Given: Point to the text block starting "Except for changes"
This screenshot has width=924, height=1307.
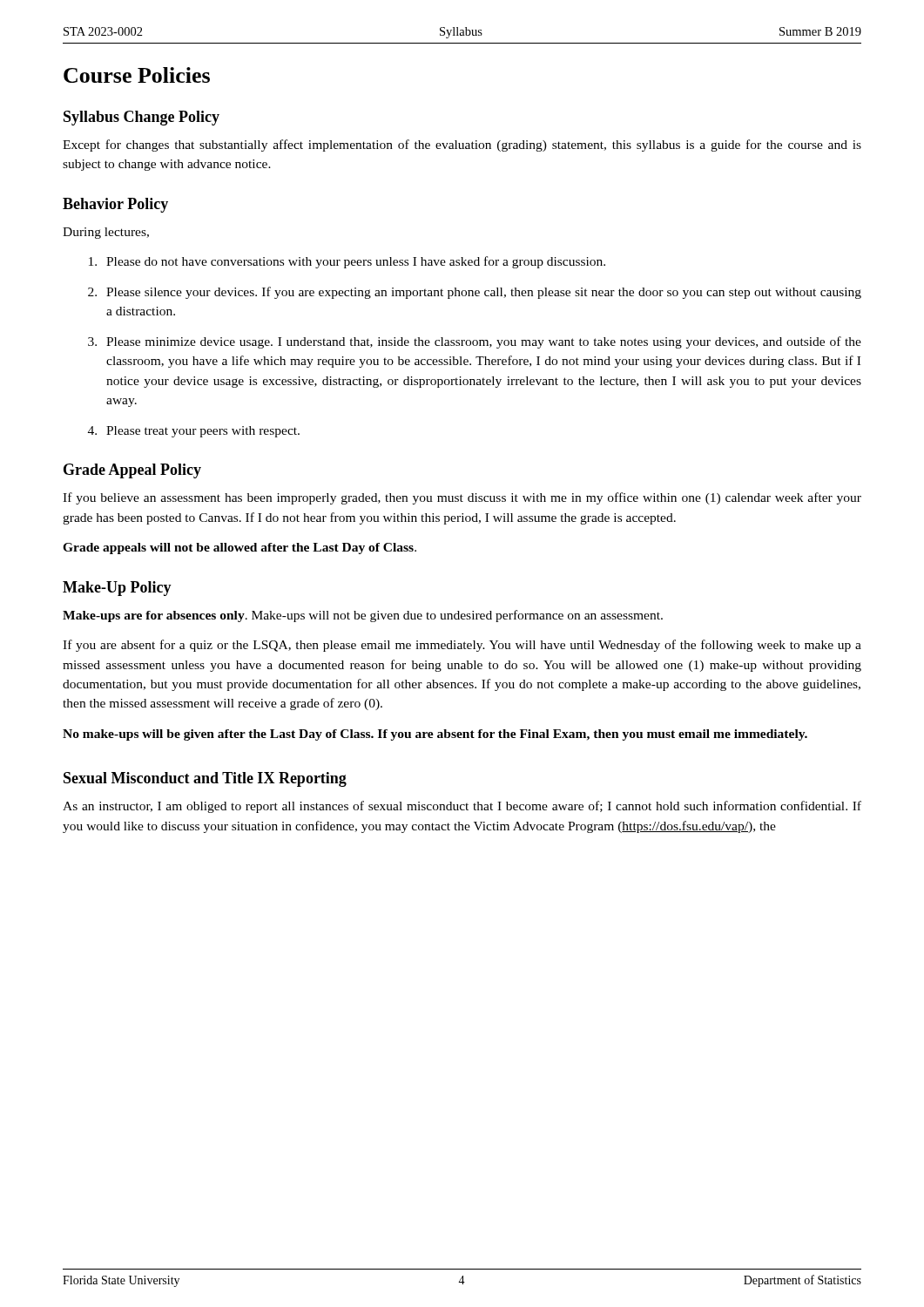Looking at the screenshot, I should (x=462, y=155).
